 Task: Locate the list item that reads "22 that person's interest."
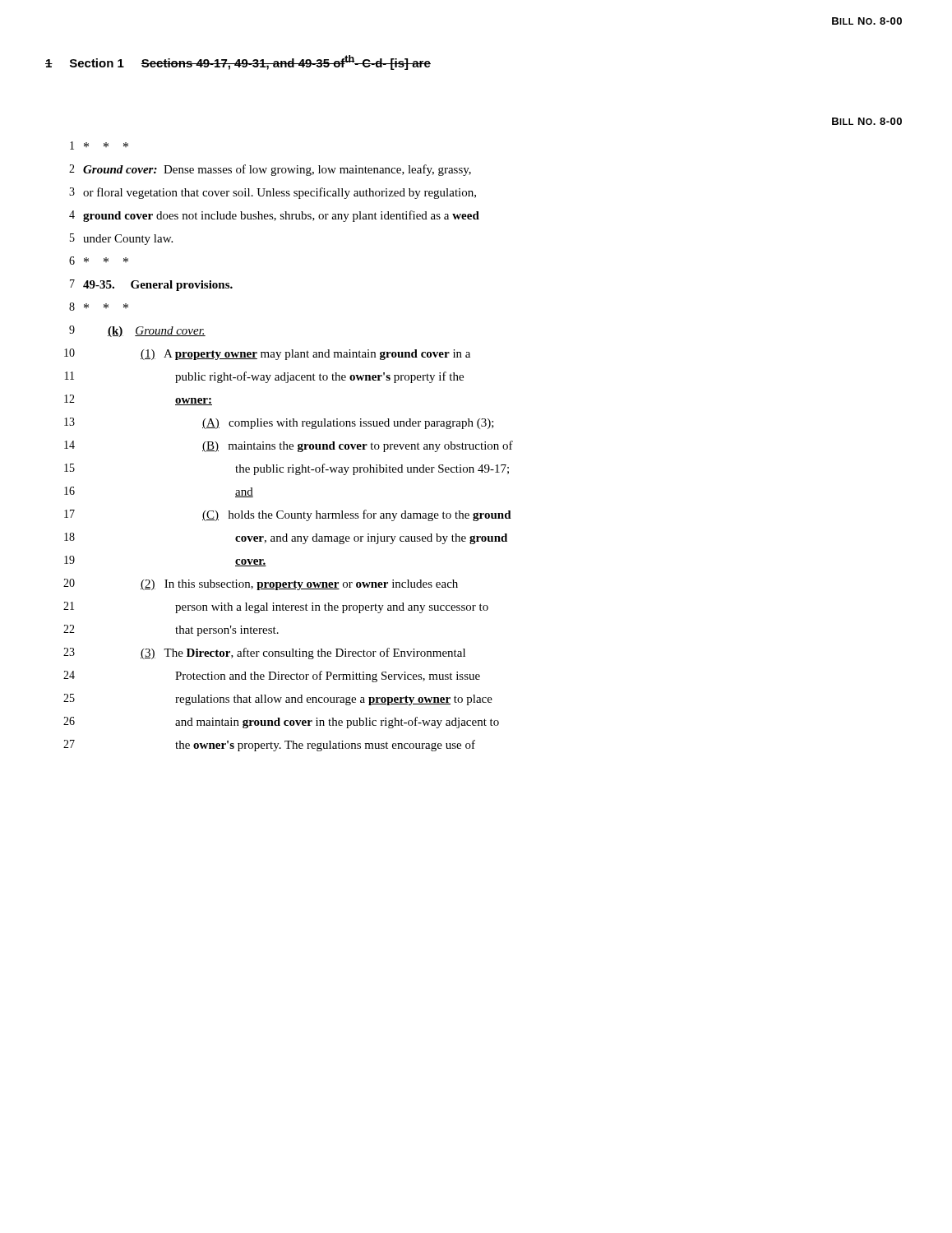pyautogui.click(x=70, y=632)
